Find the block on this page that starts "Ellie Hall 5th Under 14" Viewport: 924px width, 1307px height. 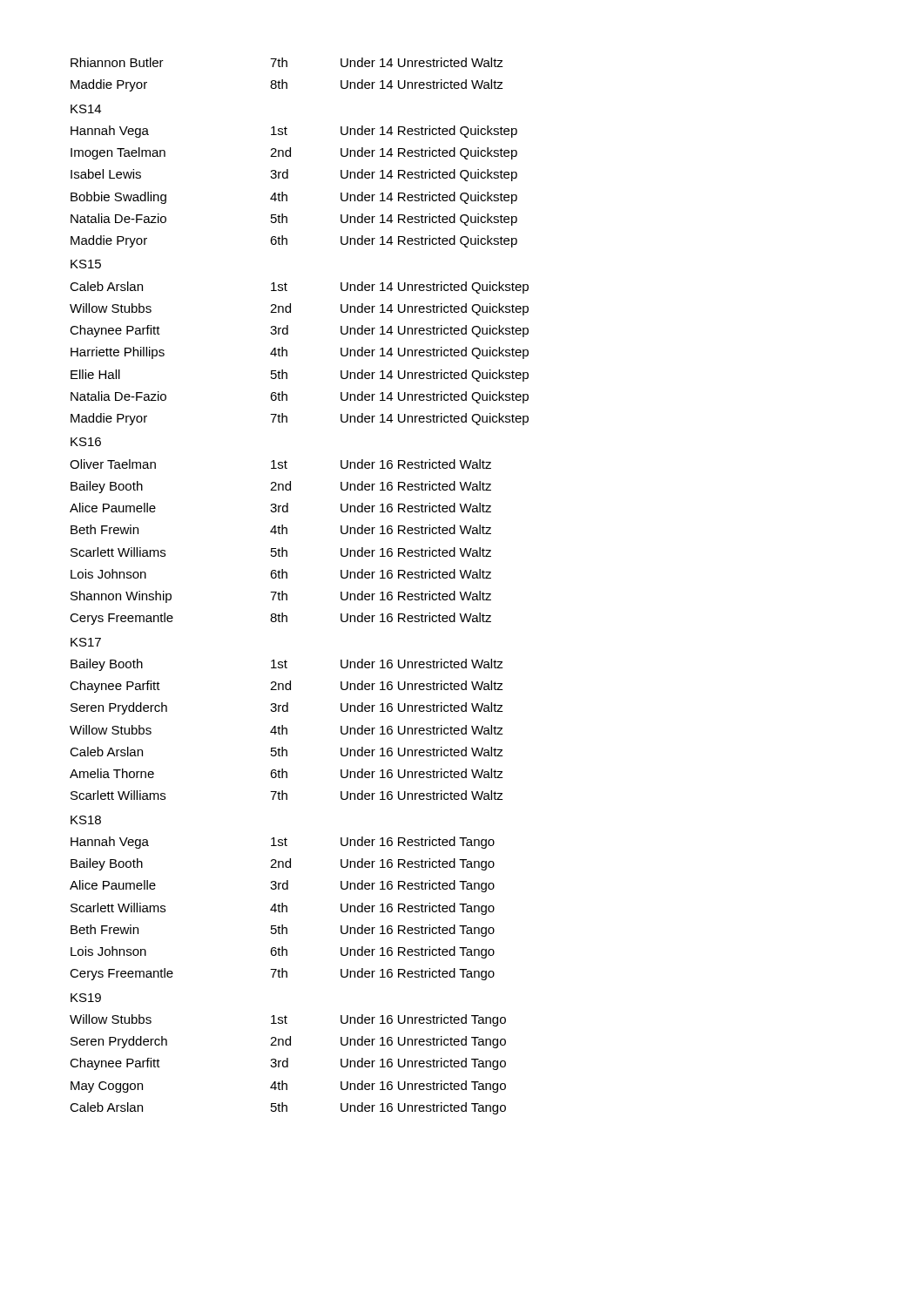462,374
